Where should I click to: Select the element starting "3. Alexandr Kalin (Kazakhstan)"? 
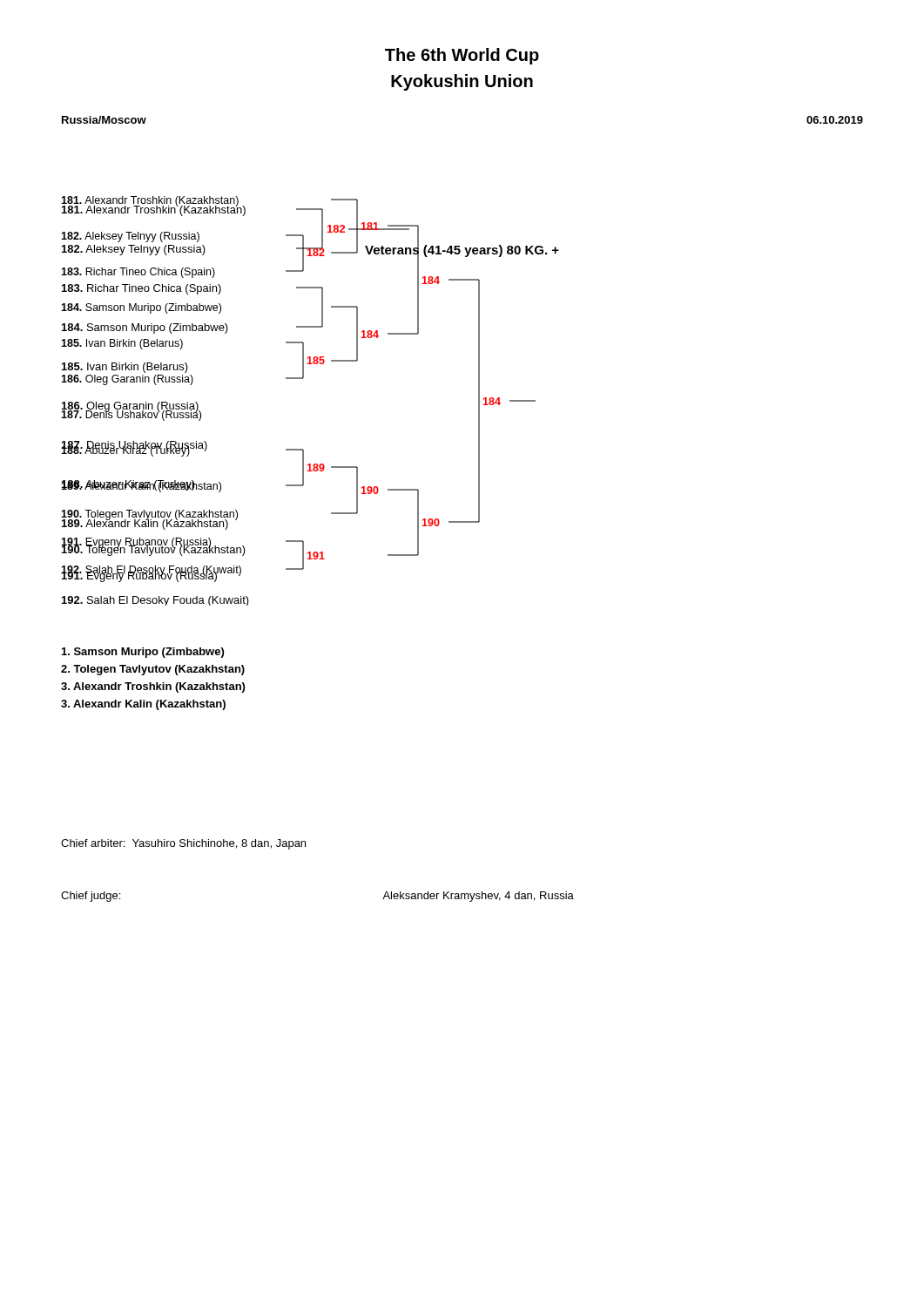(143, 704)
